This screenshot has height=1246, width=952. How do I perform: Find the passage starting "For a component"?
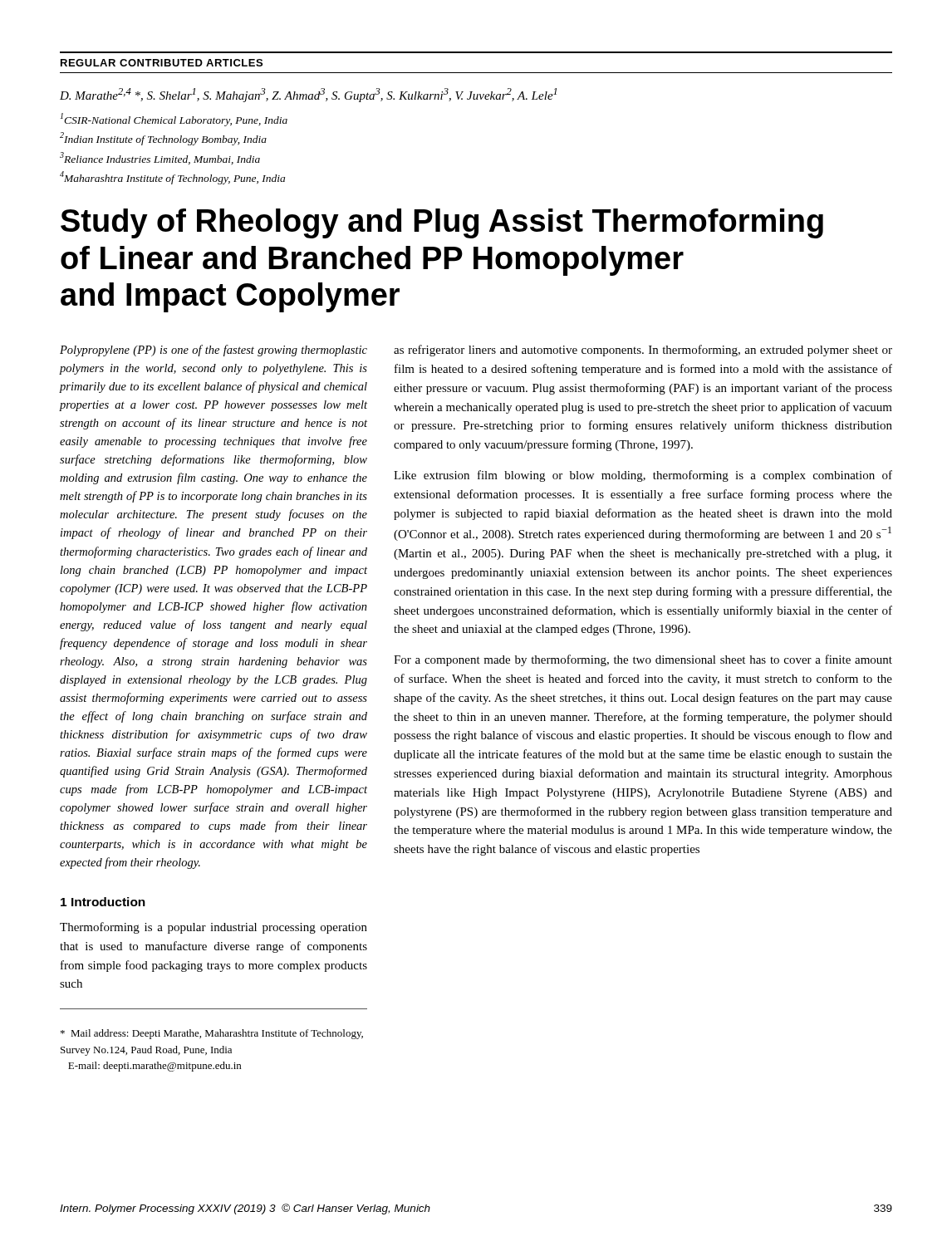643,755
